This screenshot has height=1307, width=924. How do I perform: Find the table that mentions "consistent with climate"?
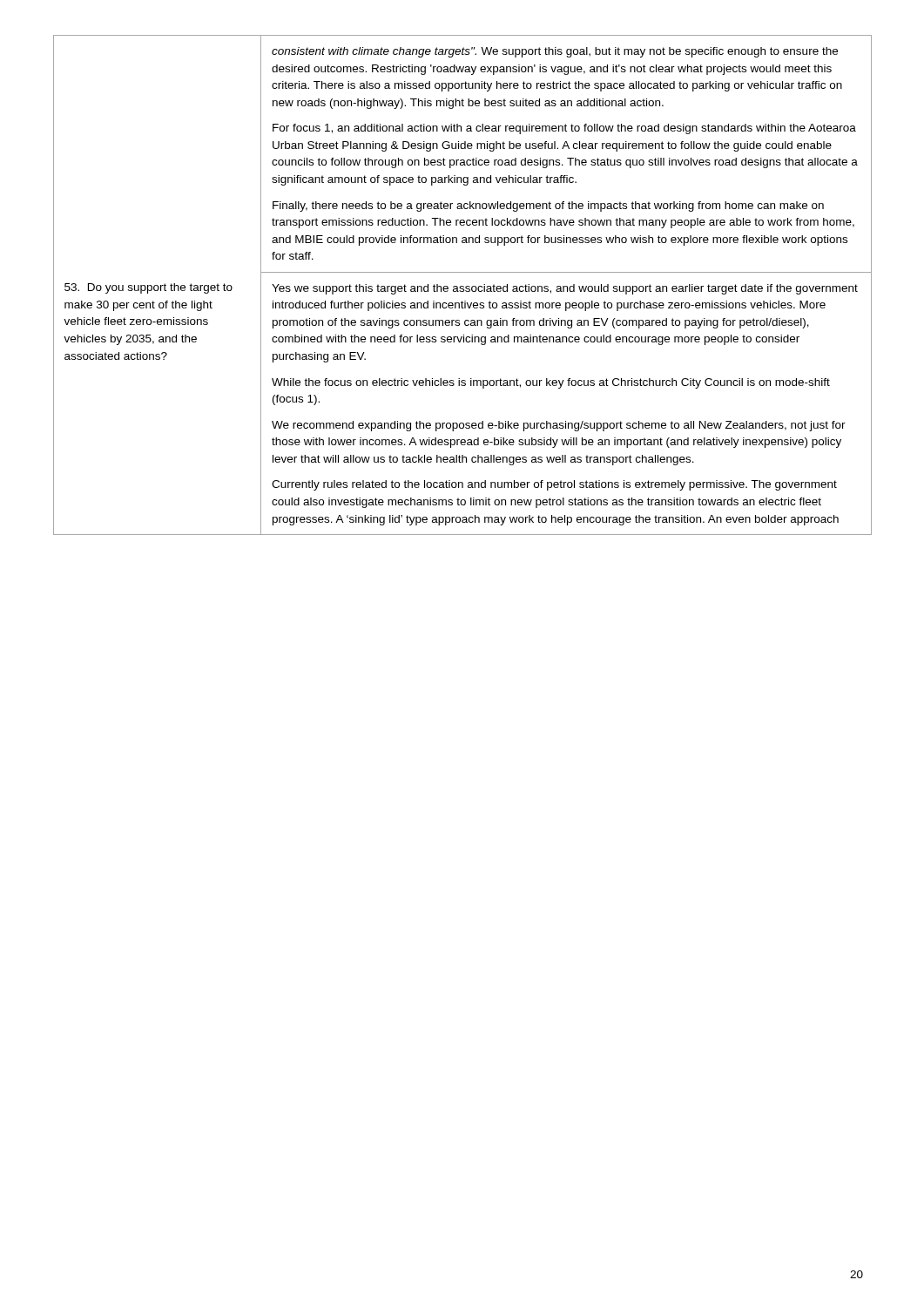click(462, 285)
